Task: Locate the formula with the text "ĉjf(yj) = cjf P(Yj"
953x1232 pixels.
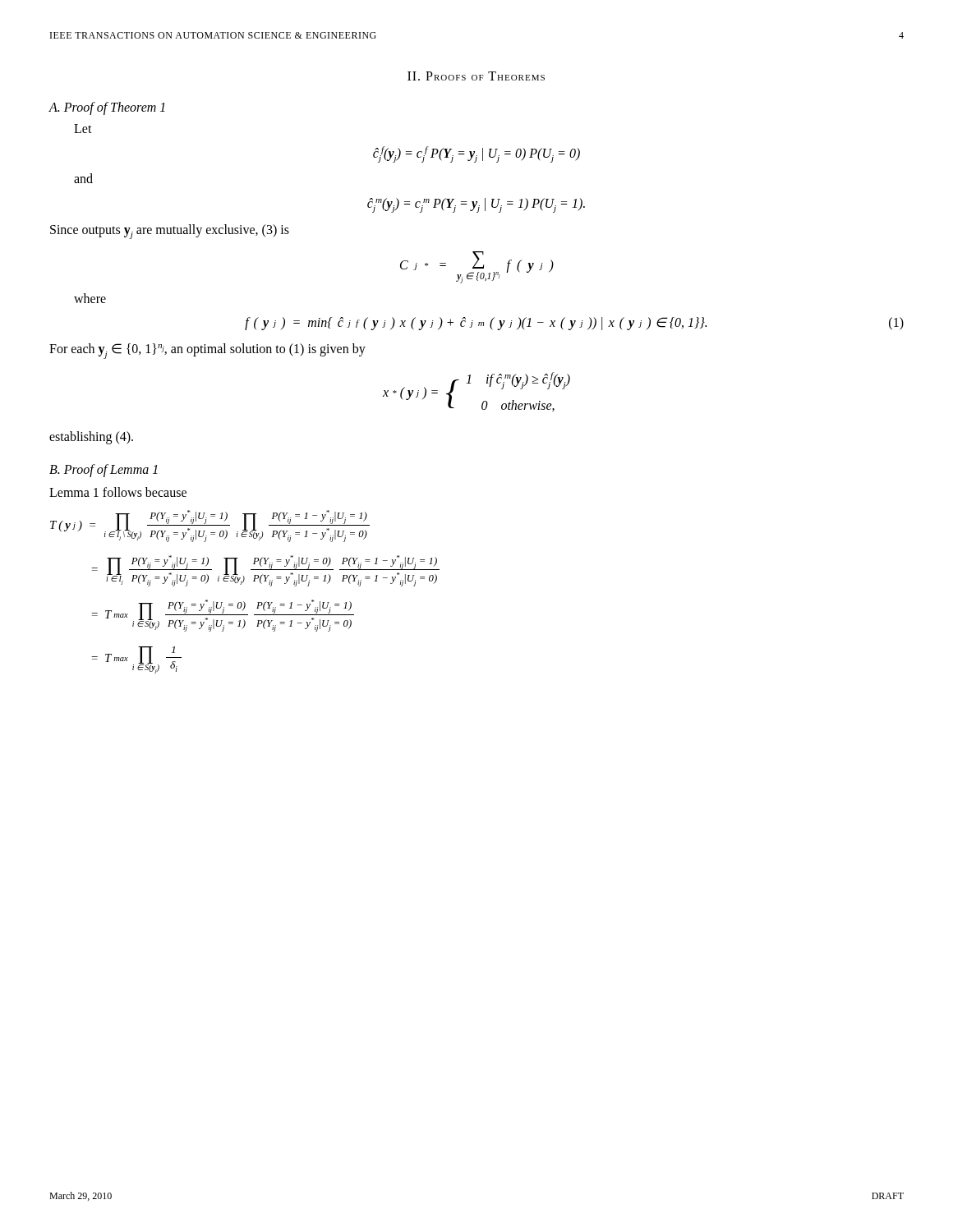Action: 476,154
